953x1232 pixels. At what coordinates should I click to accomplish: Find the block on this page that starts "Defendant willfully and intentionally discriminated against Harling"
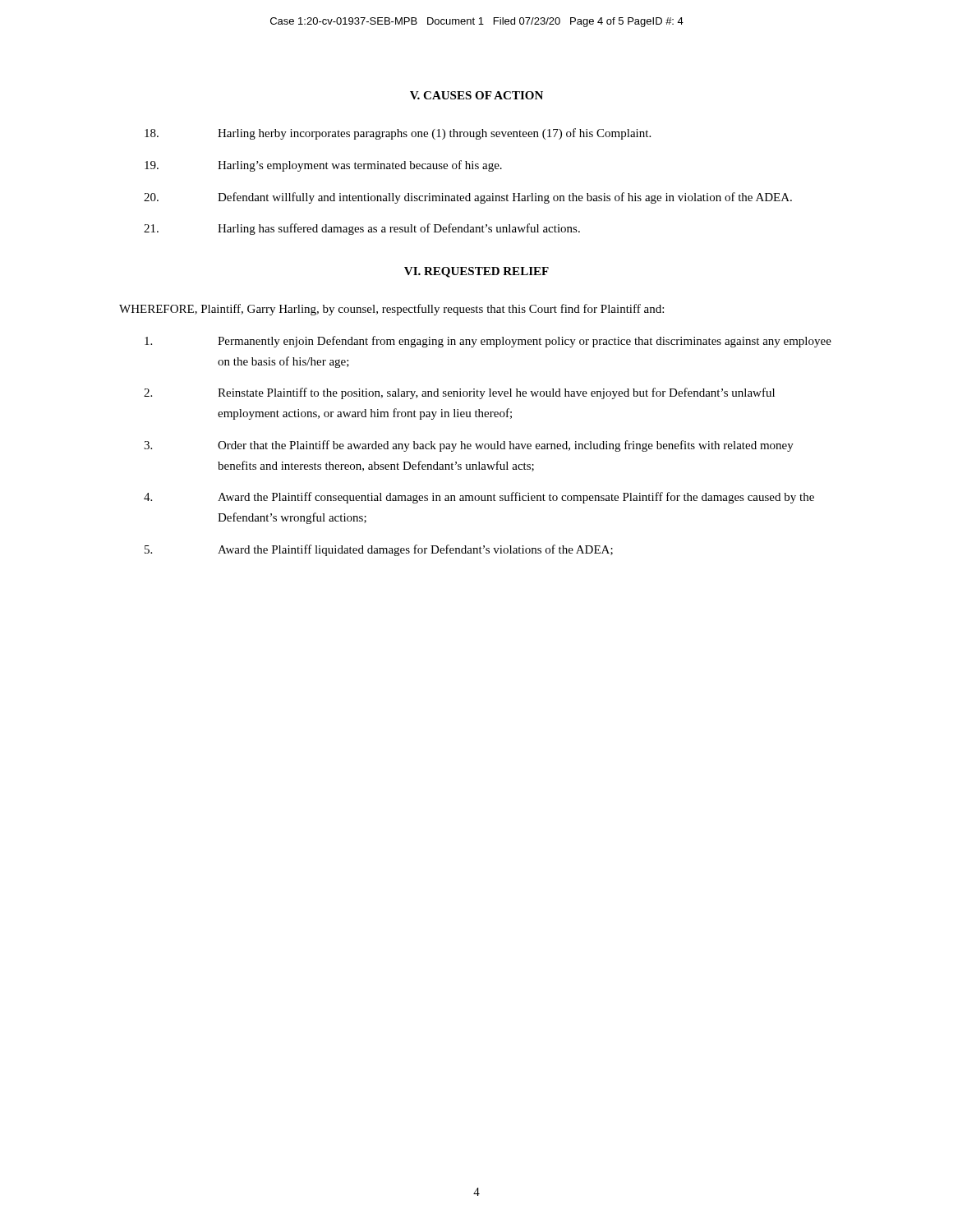coord(476,197)
